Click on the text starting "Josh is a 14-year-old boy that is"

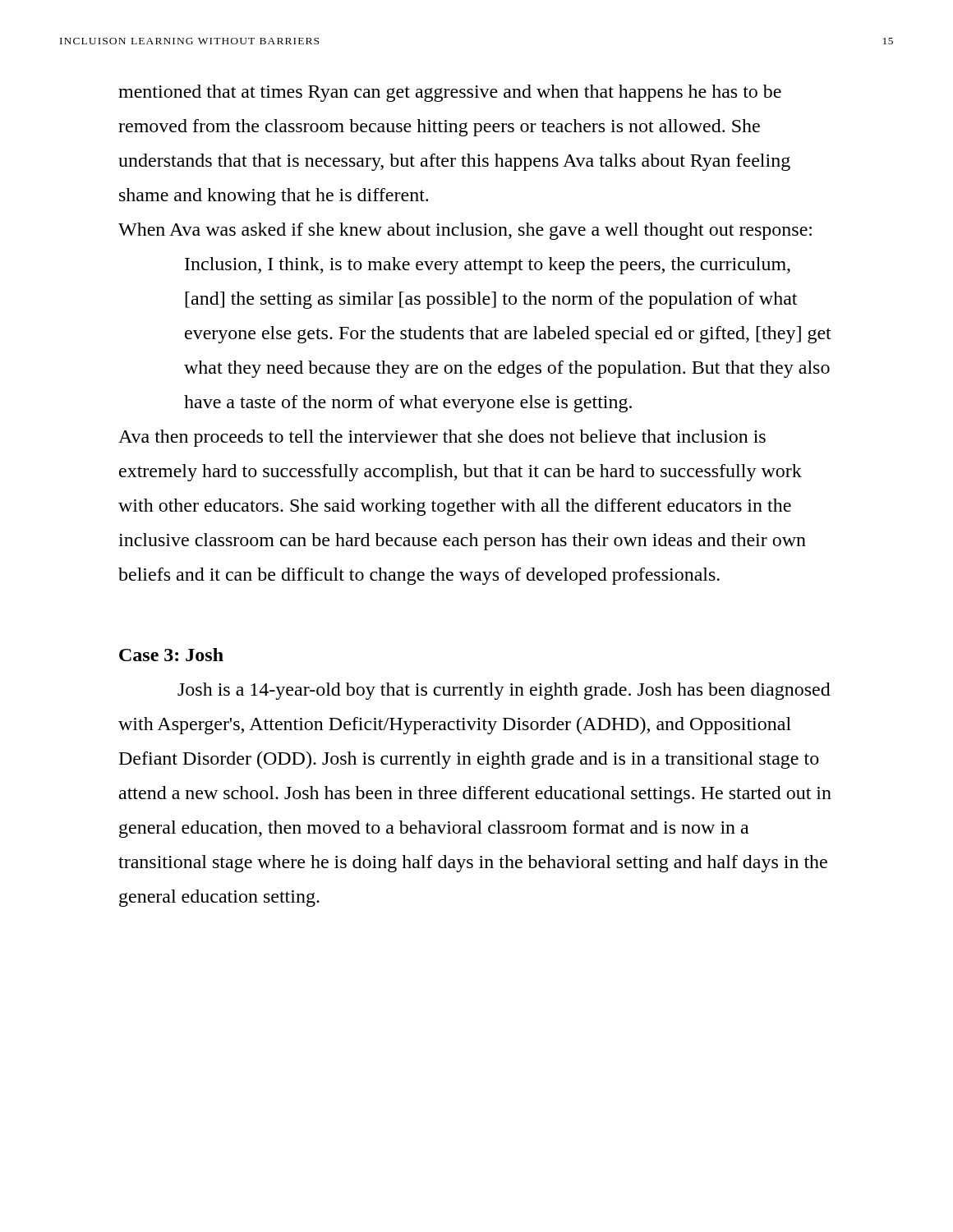475,793
